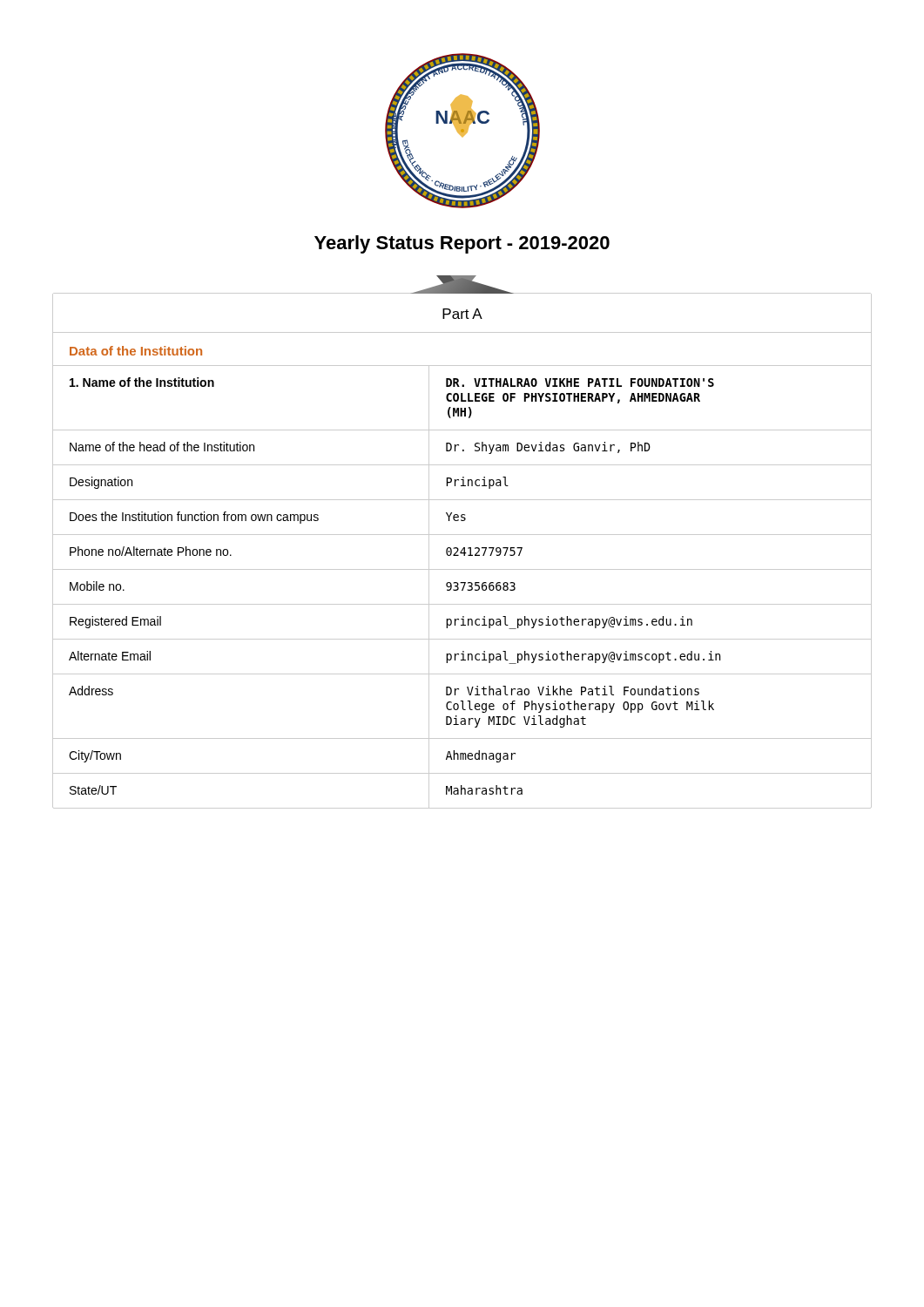Locate the table with the text "Phone no/Alternate Phone"
The image size is (924, 1307).
tap(462, 587)
